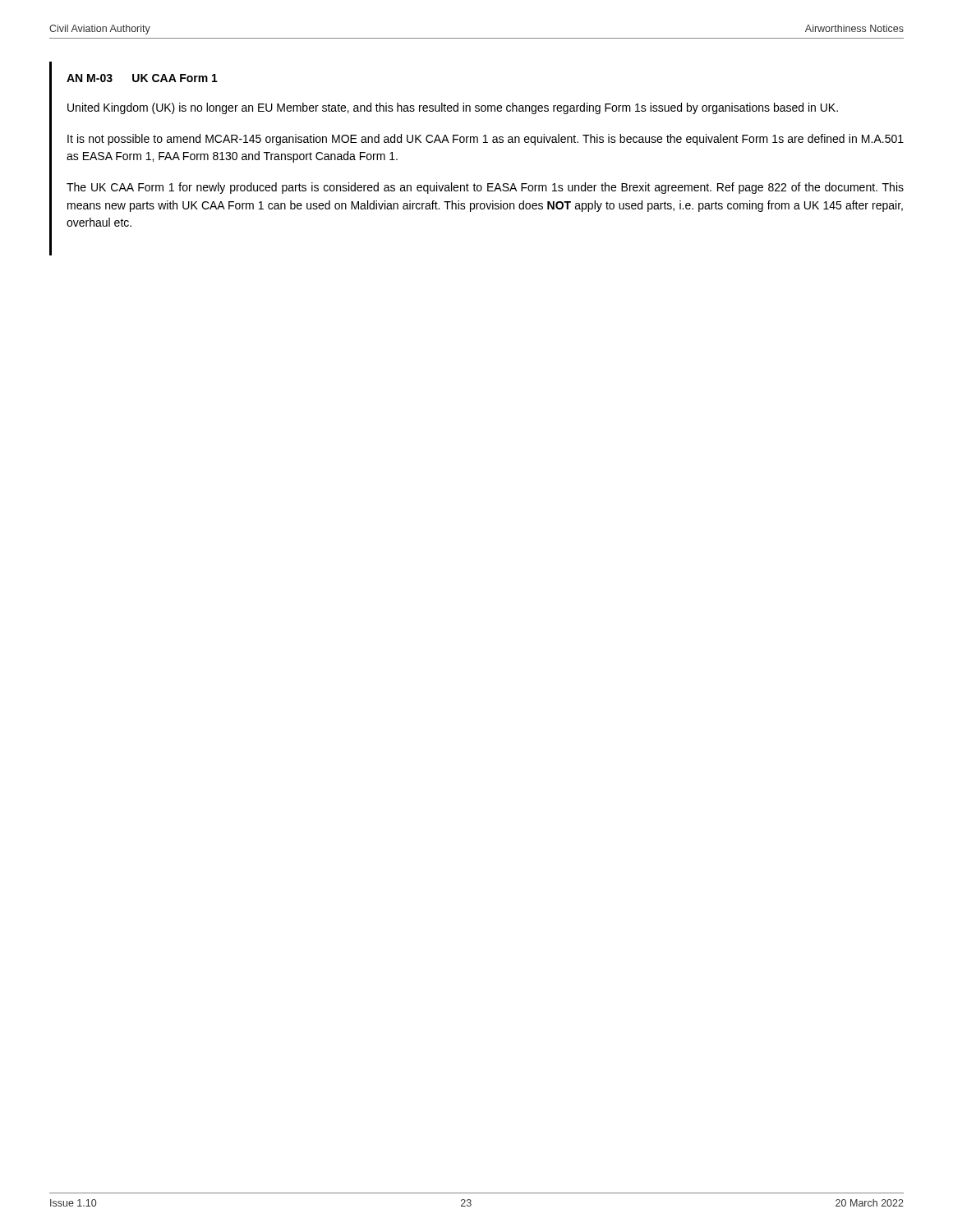Image resolution: width=953 pixels, height=1232 pixels.
Task: Click the passage that begins "The UK CAA Form 1 for"
Action: [x=485, y=205]
